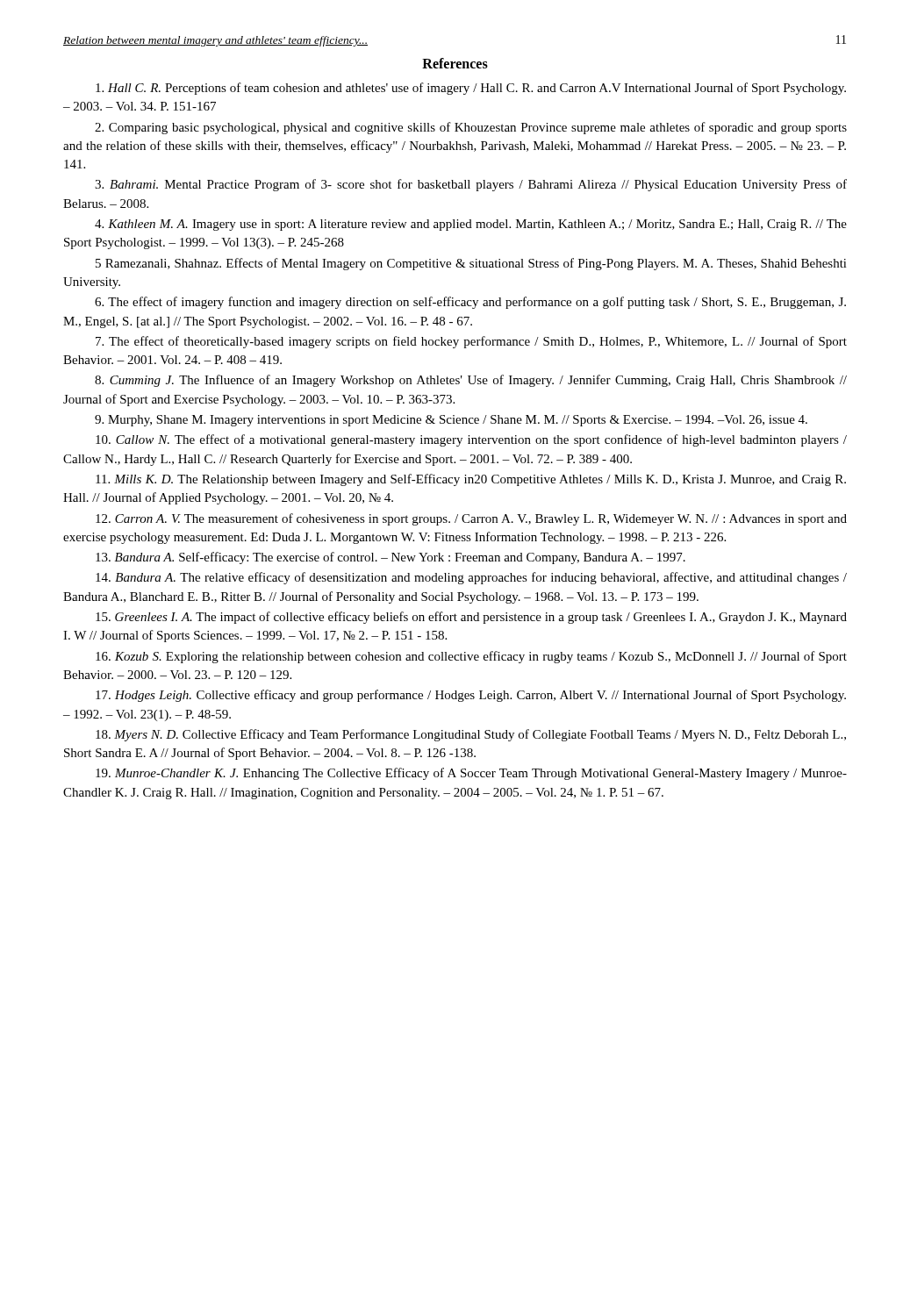Navigate to the element starting "7. The effect of theoretically-based imagery scripts on"
Viewport: 910px width, 1316px height.
[x=455, y=351]
